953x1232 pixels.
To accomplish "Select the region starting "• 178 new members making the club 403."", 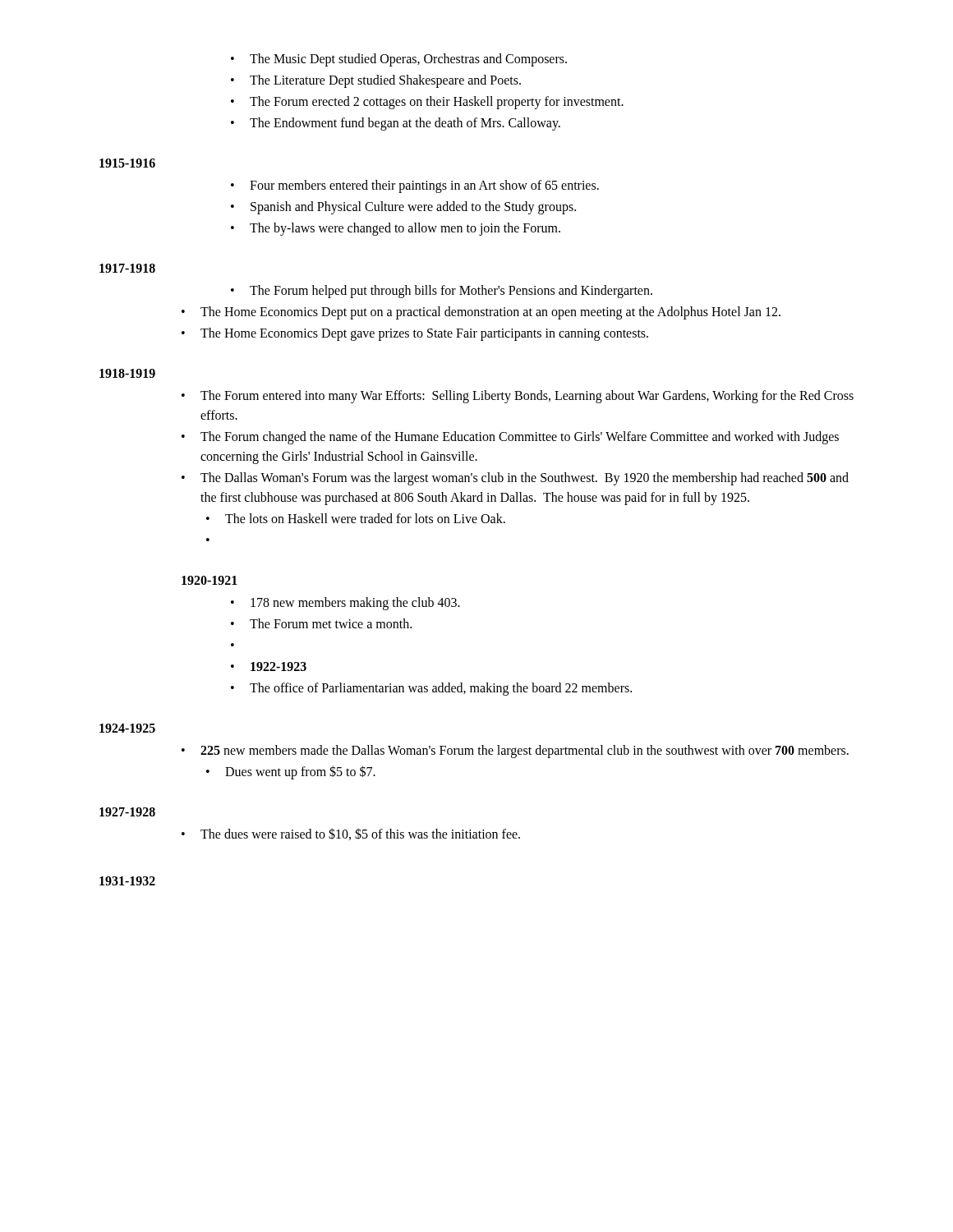I will 345,604.
